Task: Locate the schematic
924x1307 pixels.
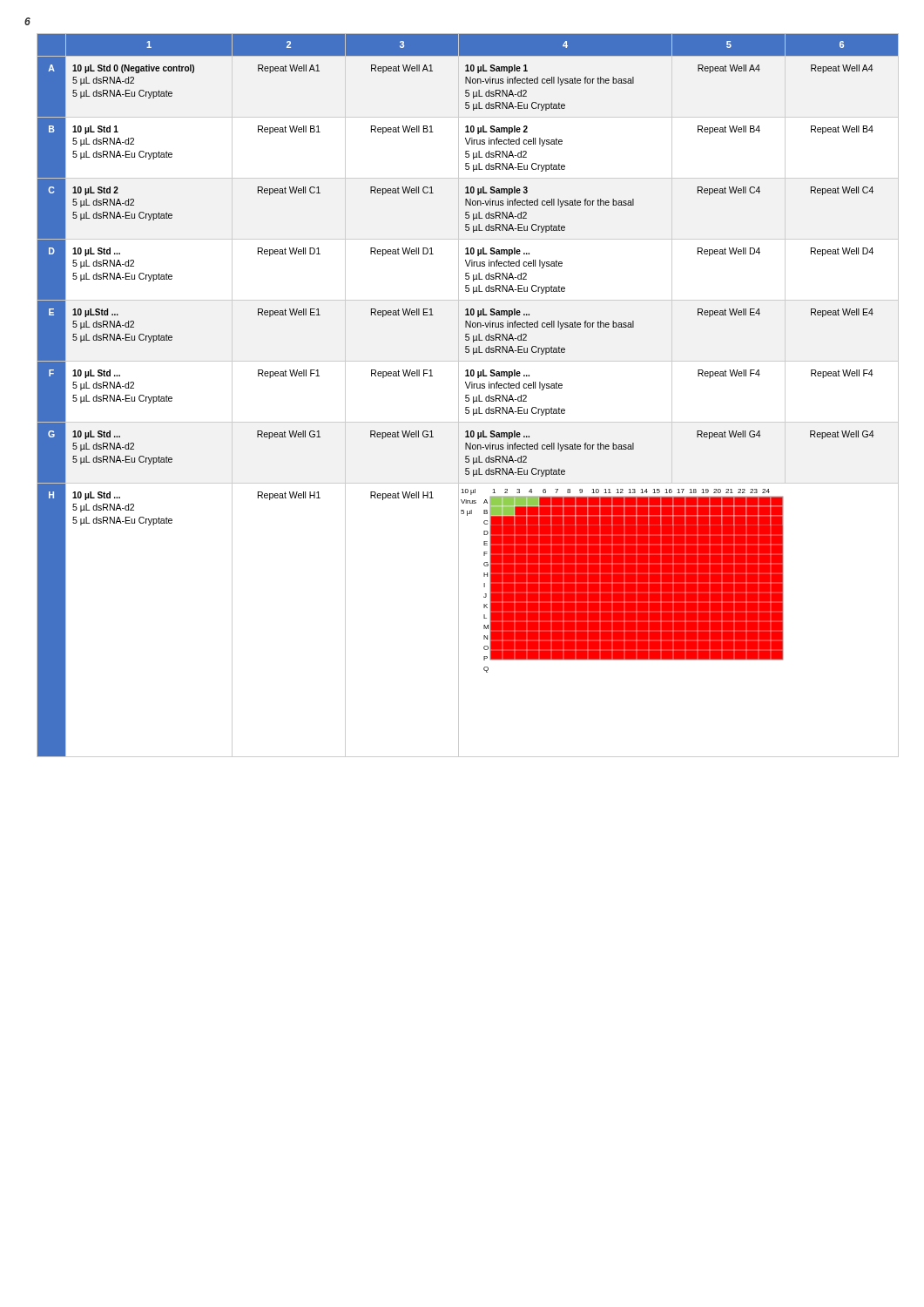Action: [650, 619]
